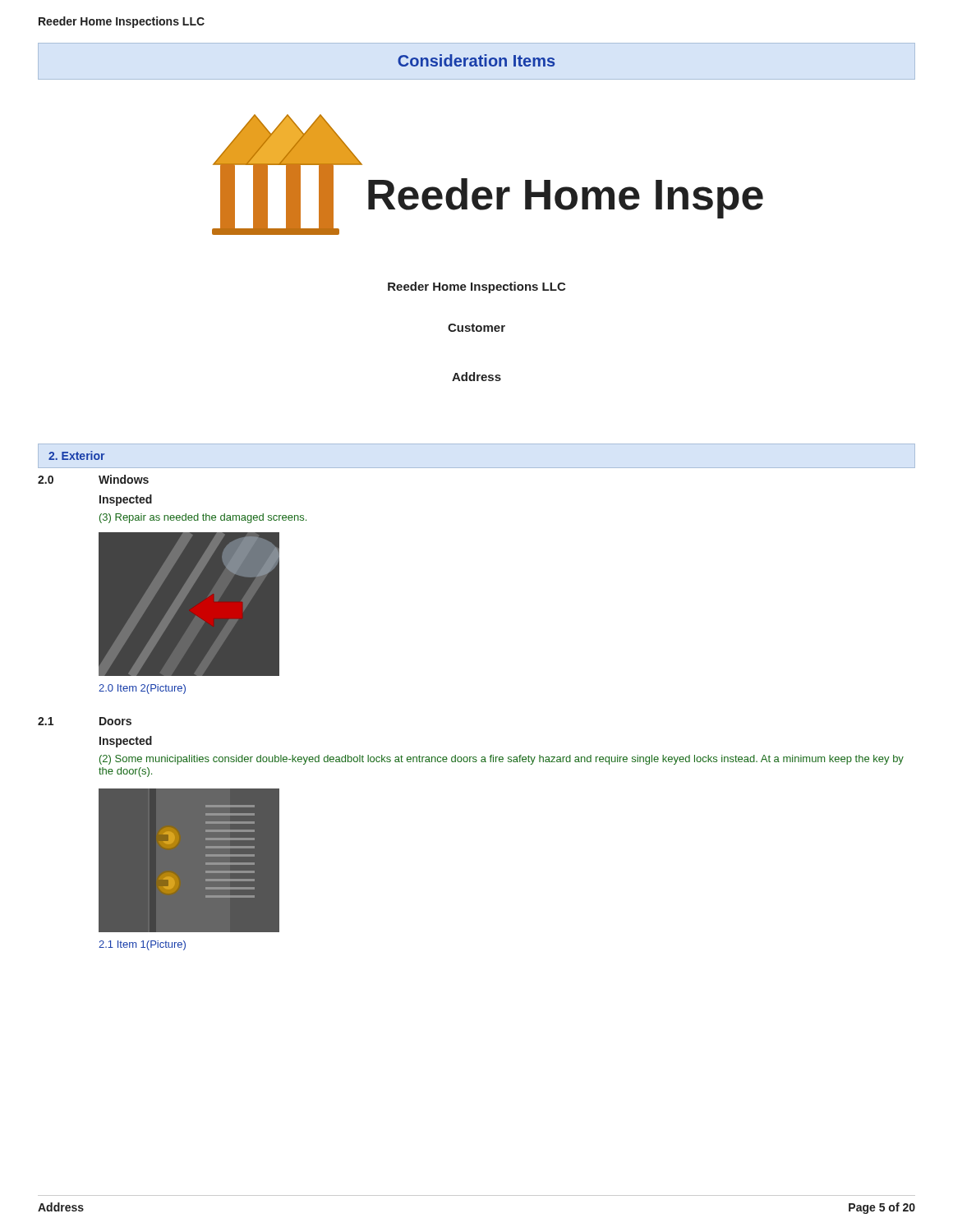Click on the logo

[x=476, y=178]
